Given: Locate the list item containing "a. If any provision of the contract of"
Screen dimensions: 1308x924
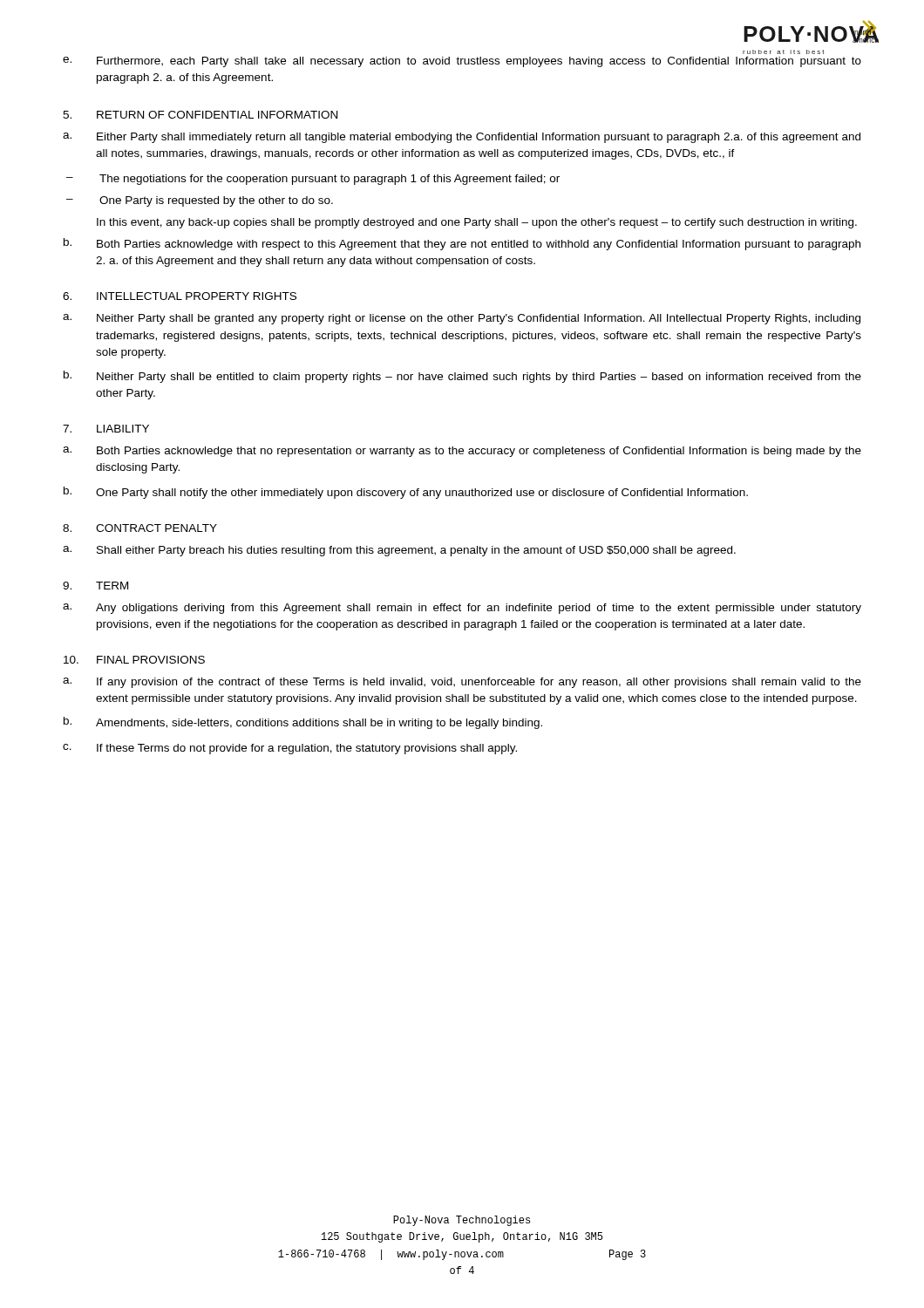Looking at the screenshot, I should tap(462, 690).
